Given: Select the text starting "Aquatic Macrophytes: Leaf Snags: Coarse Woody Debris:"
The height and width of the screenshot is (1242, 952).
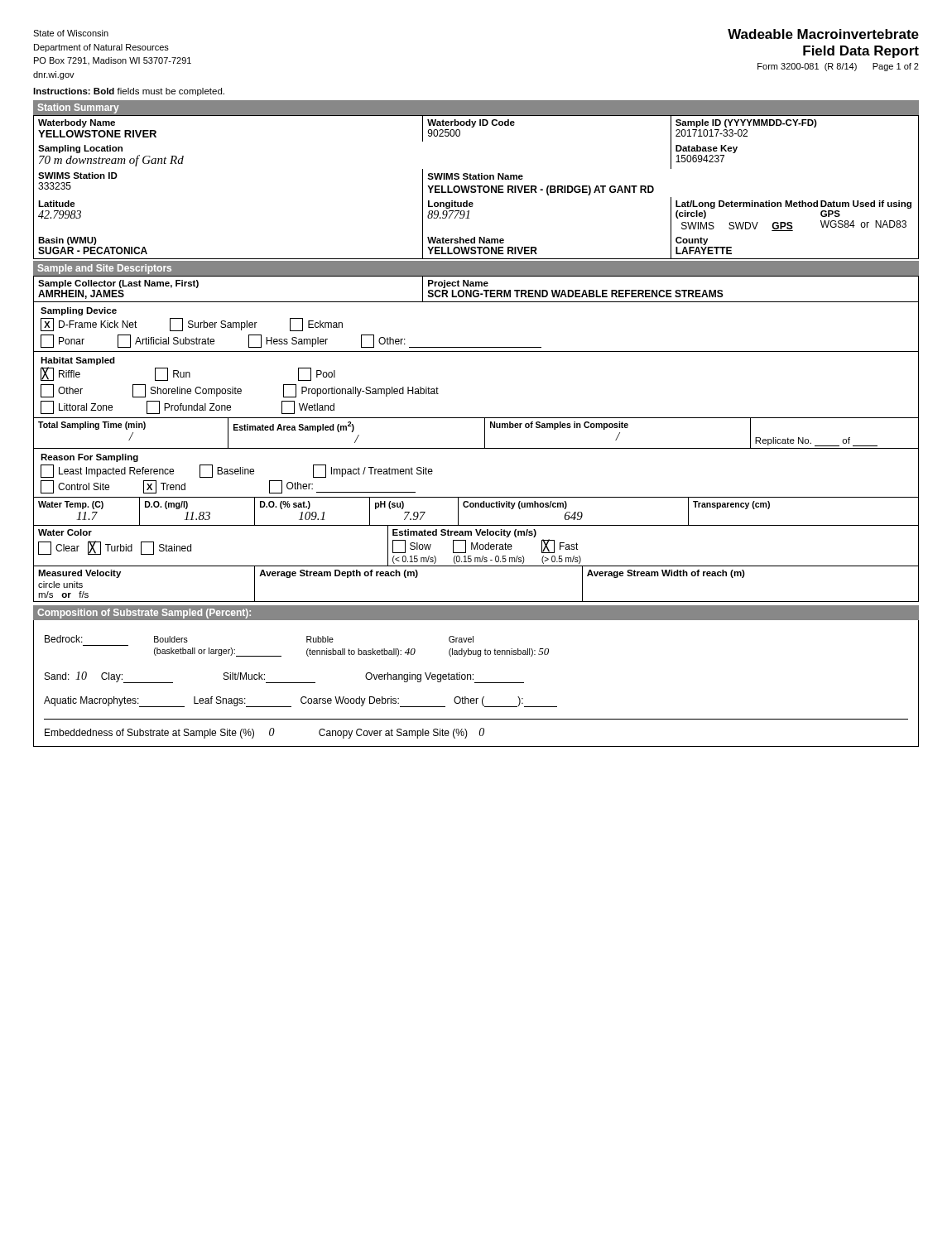Looking at the screenshot, I should 300,700.
